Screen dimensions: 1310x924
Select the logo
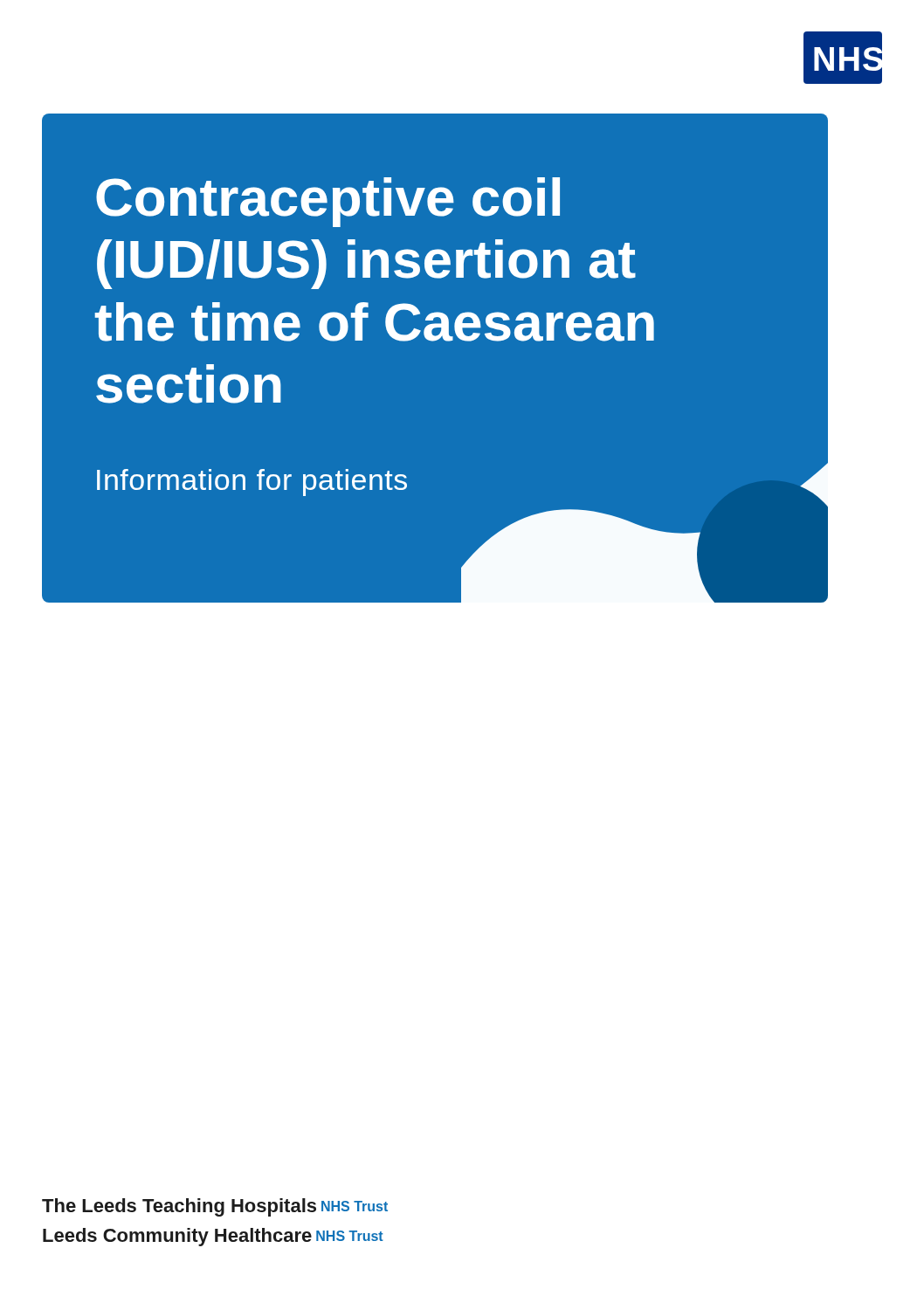pyautogui.click(x=843, y=58)
